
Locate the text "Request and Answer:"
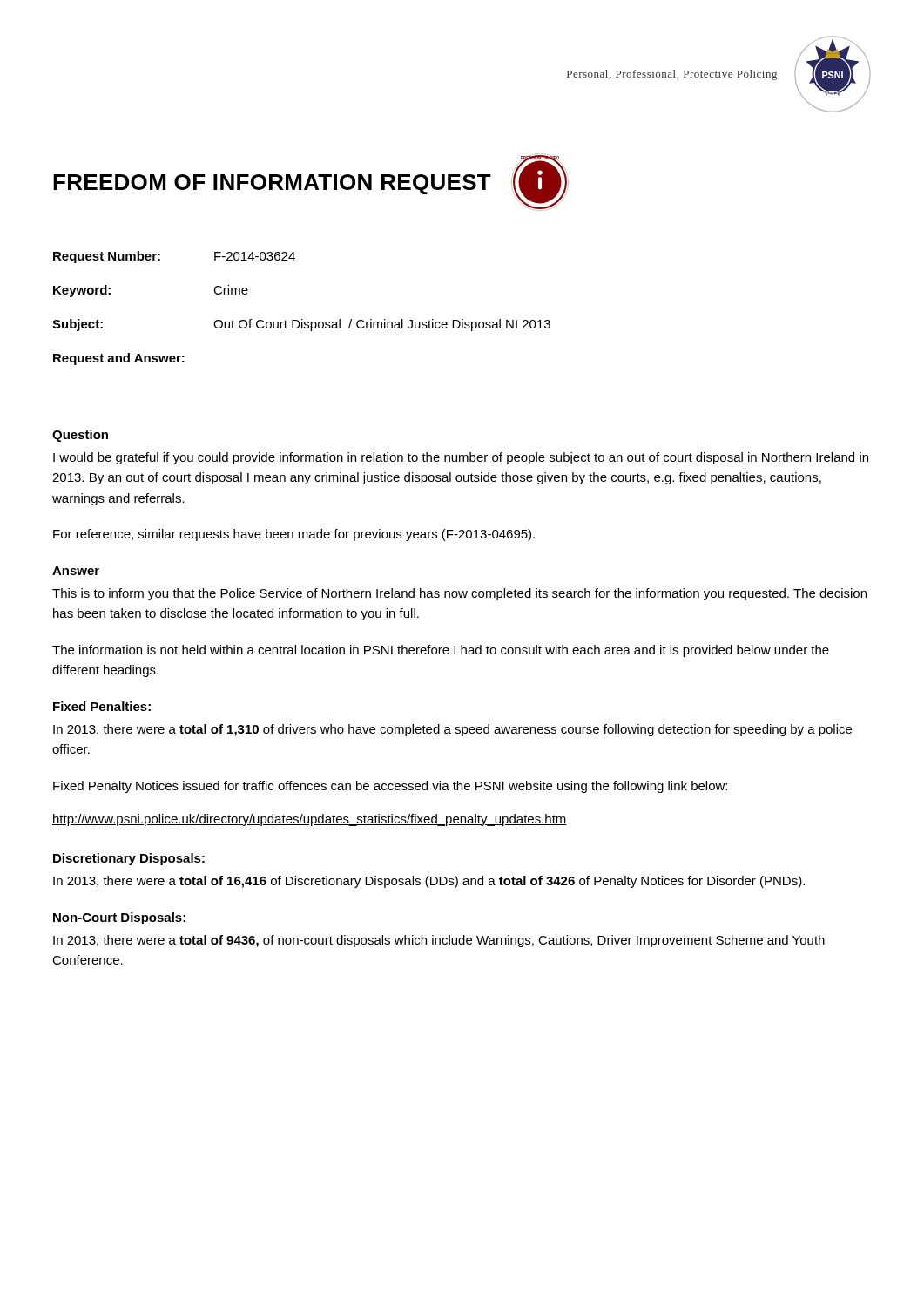[x=119, y=358]
